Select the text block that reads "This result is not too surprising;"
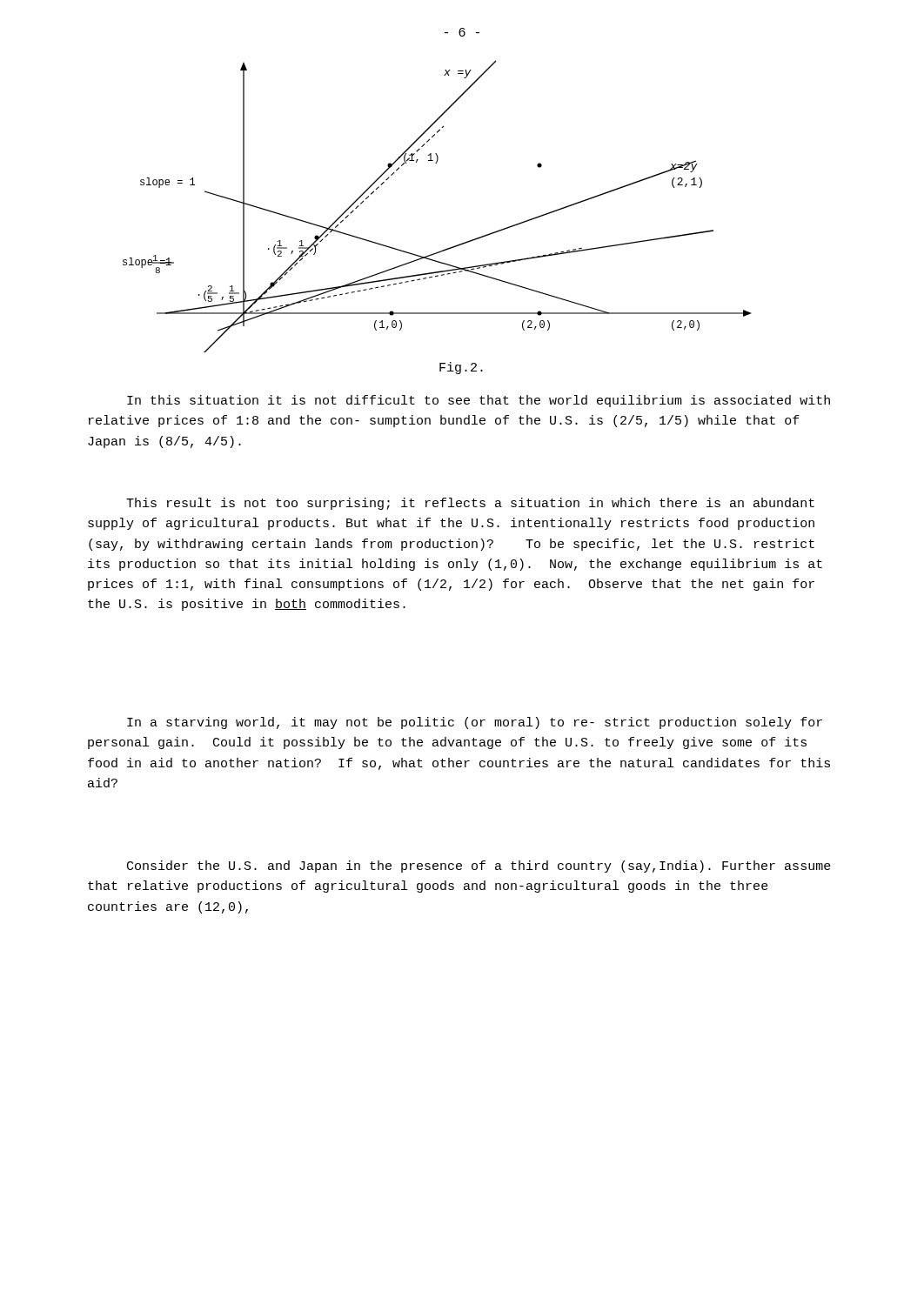This screenshot has width=924, height=1305. [x=462, y=555]
